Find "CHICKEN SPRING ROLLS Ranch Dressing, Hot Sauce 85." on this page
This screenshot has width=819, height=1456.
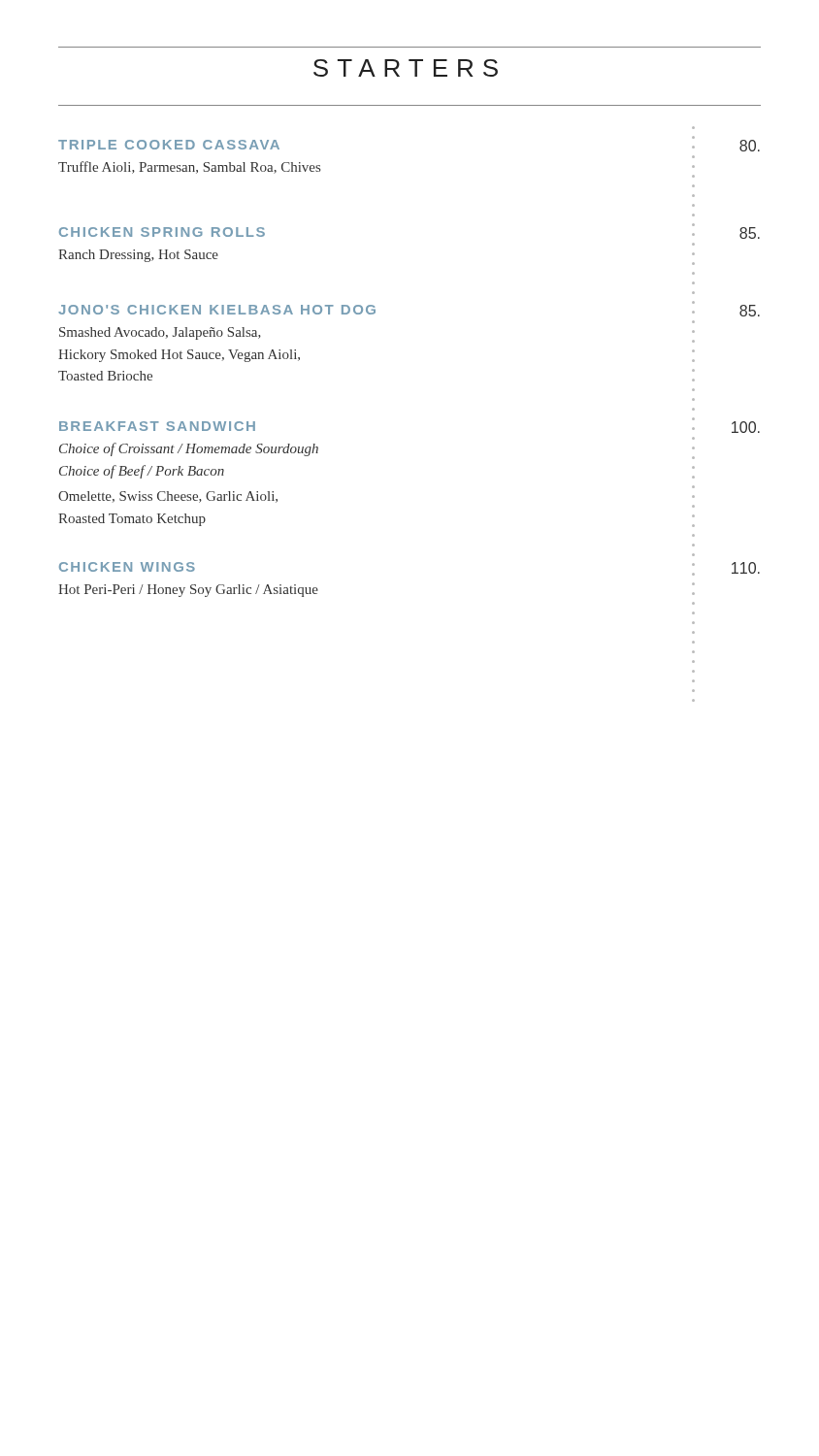(x=157, y=232)
